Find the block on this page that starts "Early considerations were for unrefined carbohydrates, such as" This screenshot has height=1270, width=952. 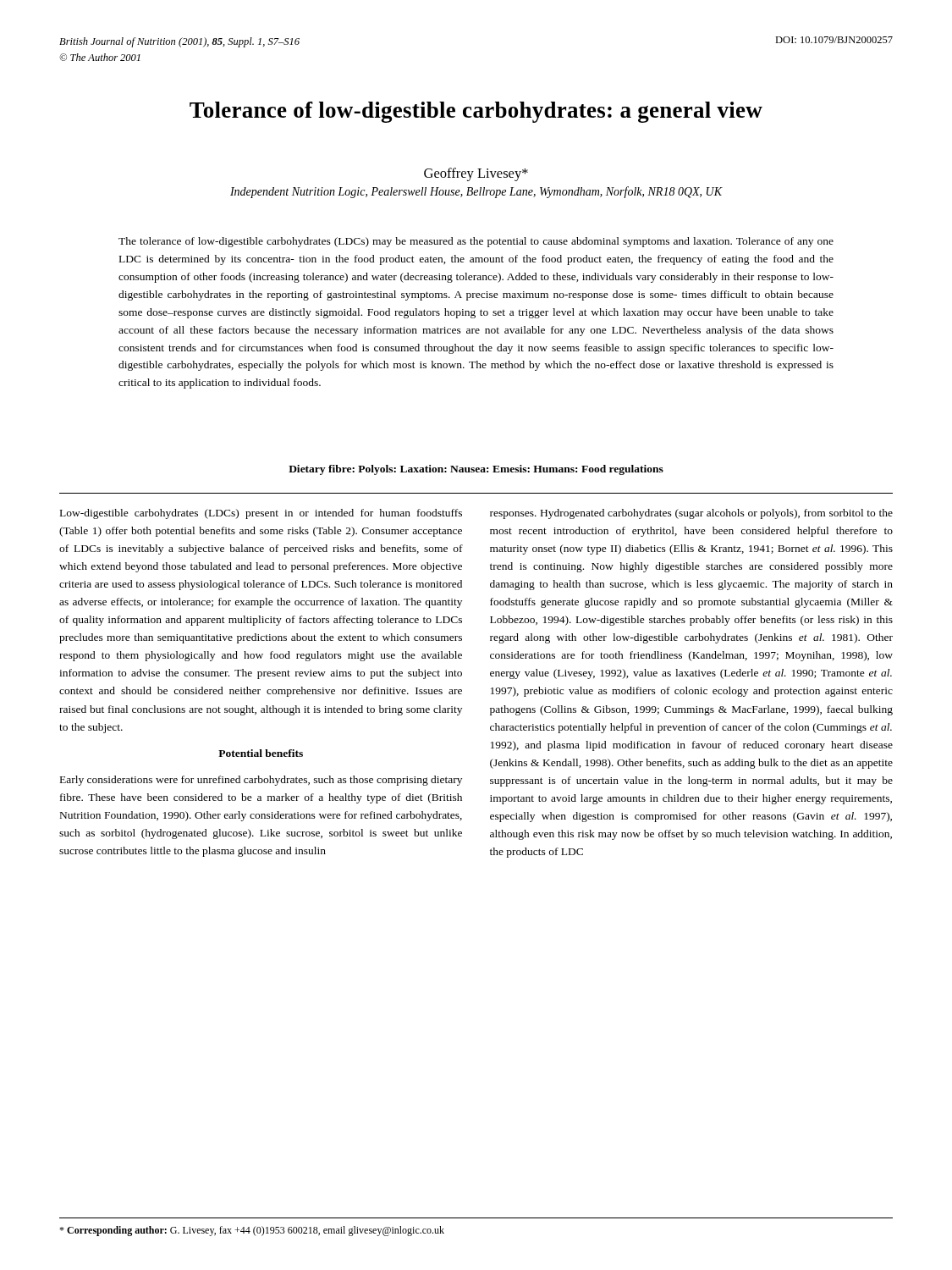pos(261,815)
